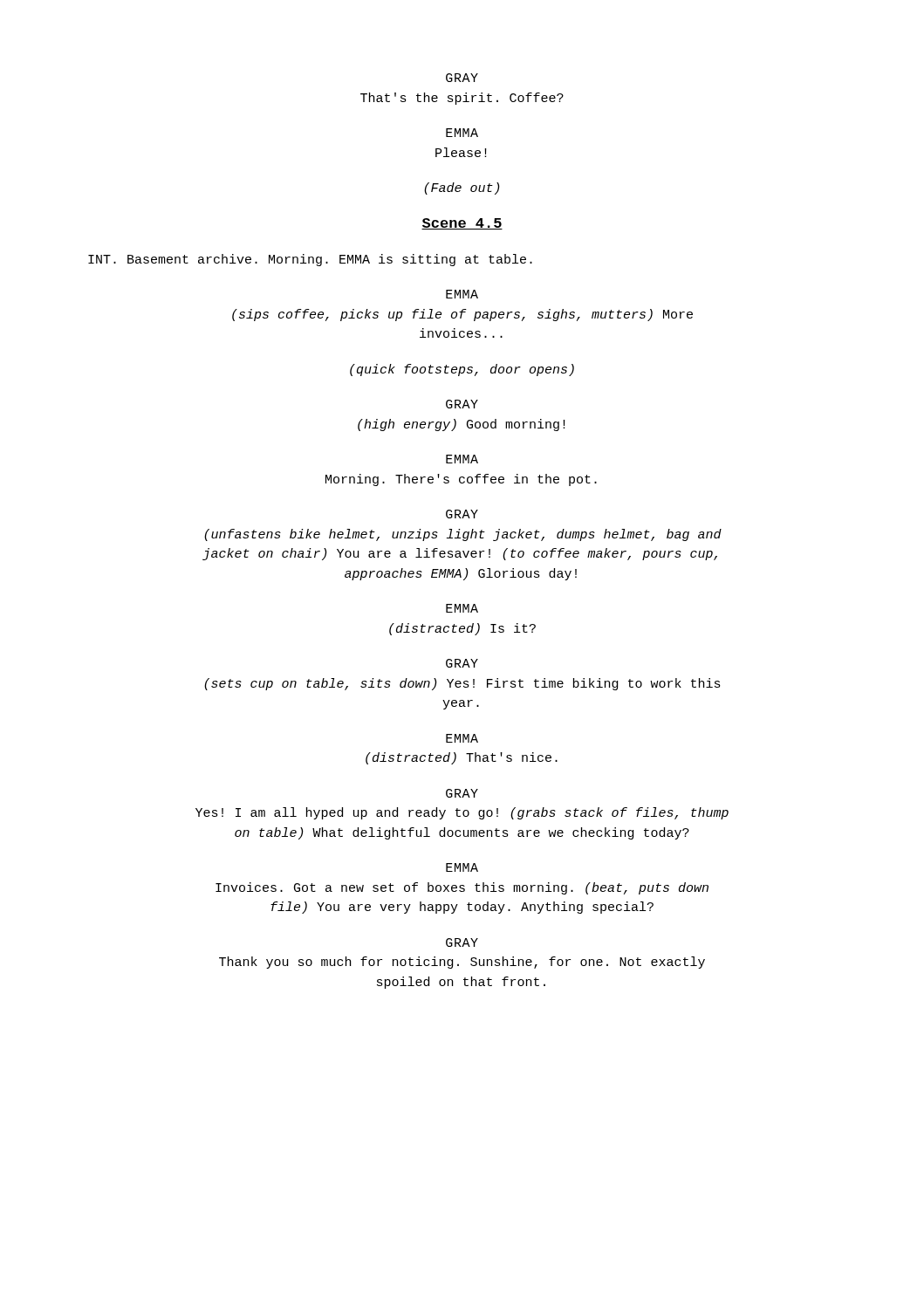Find the text block starting "EMMA Please!"
Image resolution: width=924 pixels, height=1309 pixels.
462,144
